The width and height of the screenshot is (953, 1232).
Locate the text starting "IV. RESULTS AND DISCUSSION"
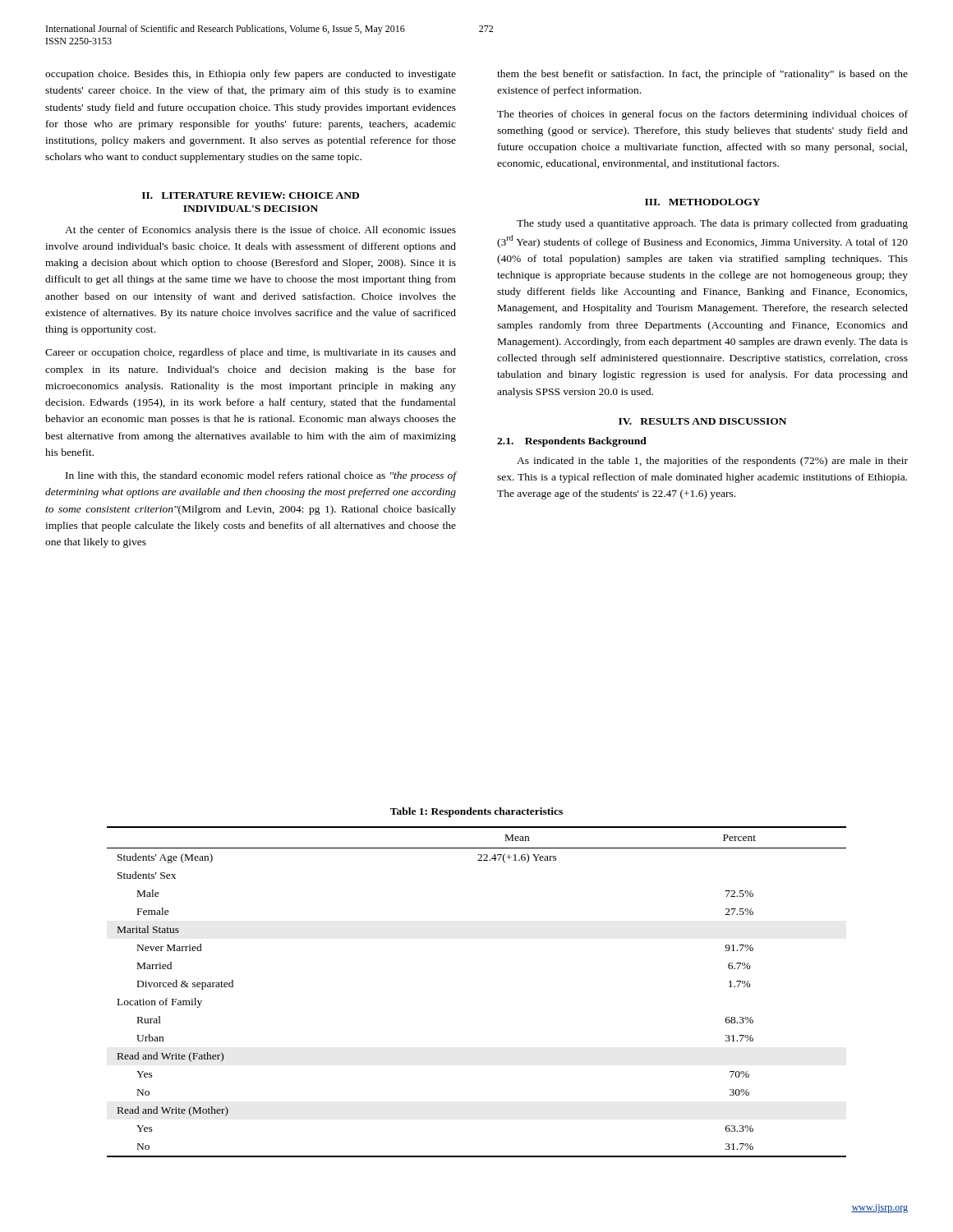(x=702, y=421)
